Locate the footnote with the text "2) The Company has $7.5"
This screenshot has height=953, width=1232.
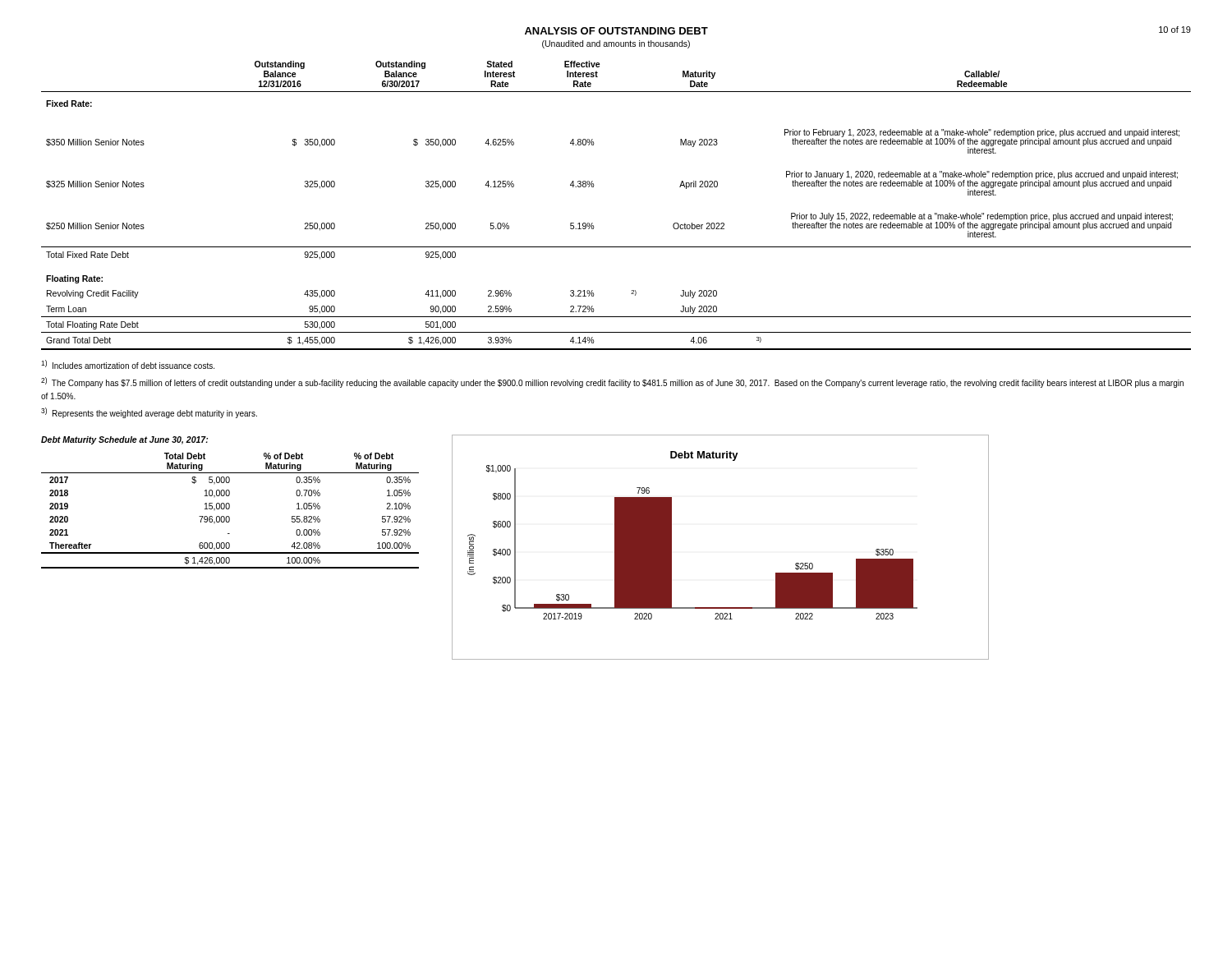click(x=612, y=389)
